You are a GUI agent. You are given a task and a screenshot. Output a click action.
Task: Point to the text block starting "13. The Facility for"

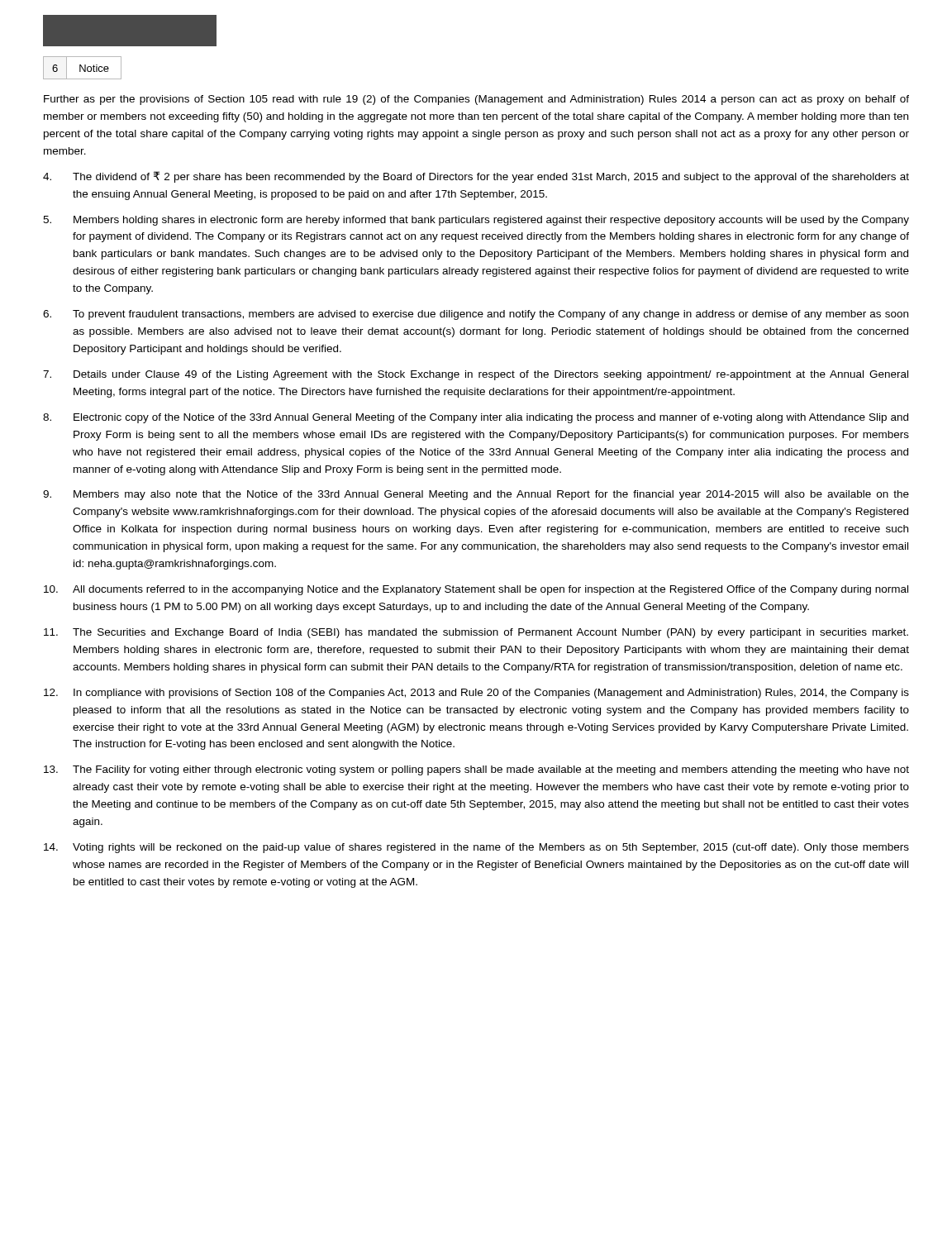(x=476, y=796)
